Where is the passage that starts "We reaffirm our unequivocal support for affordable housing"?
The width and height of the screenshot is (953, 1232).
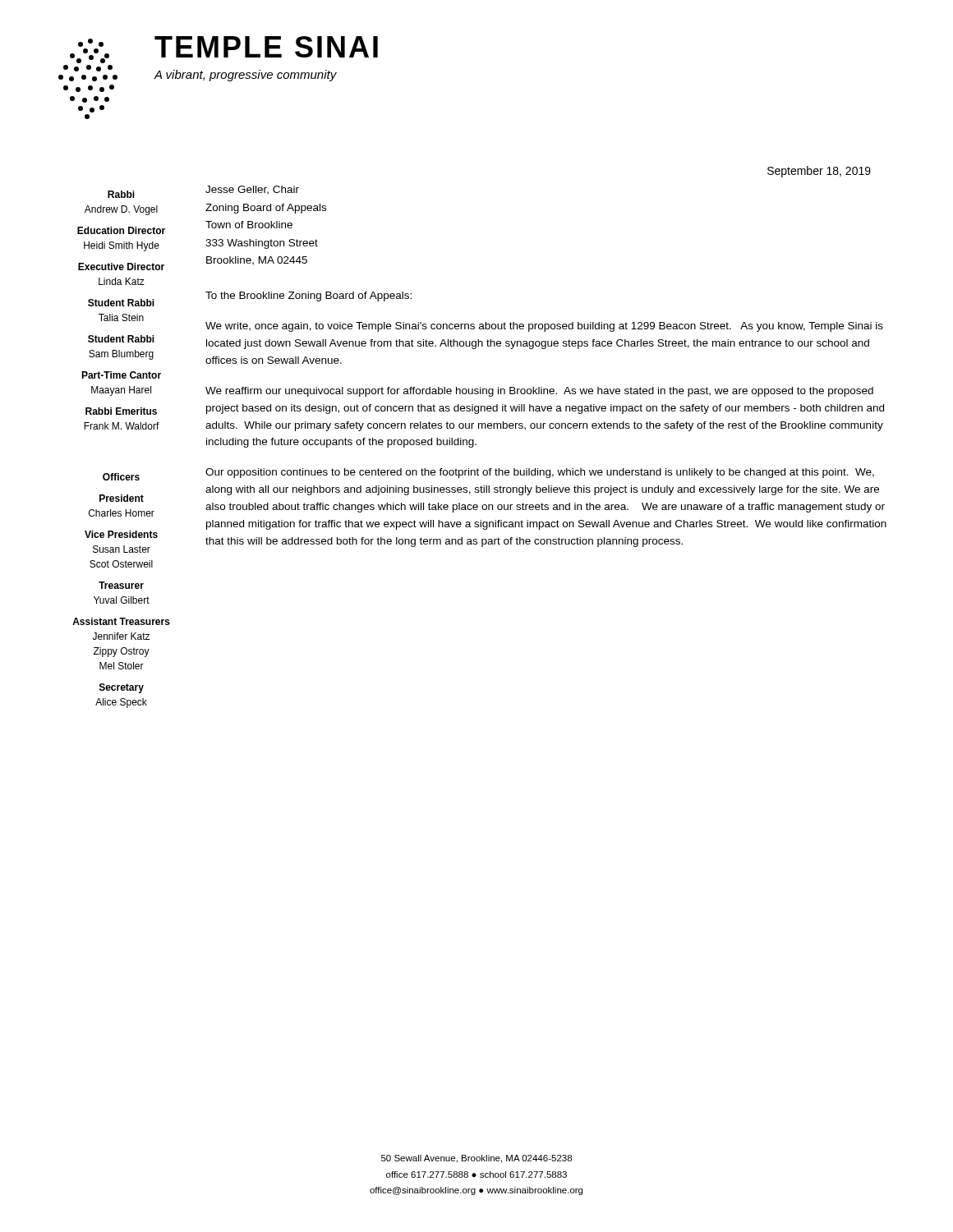(545, 416)
